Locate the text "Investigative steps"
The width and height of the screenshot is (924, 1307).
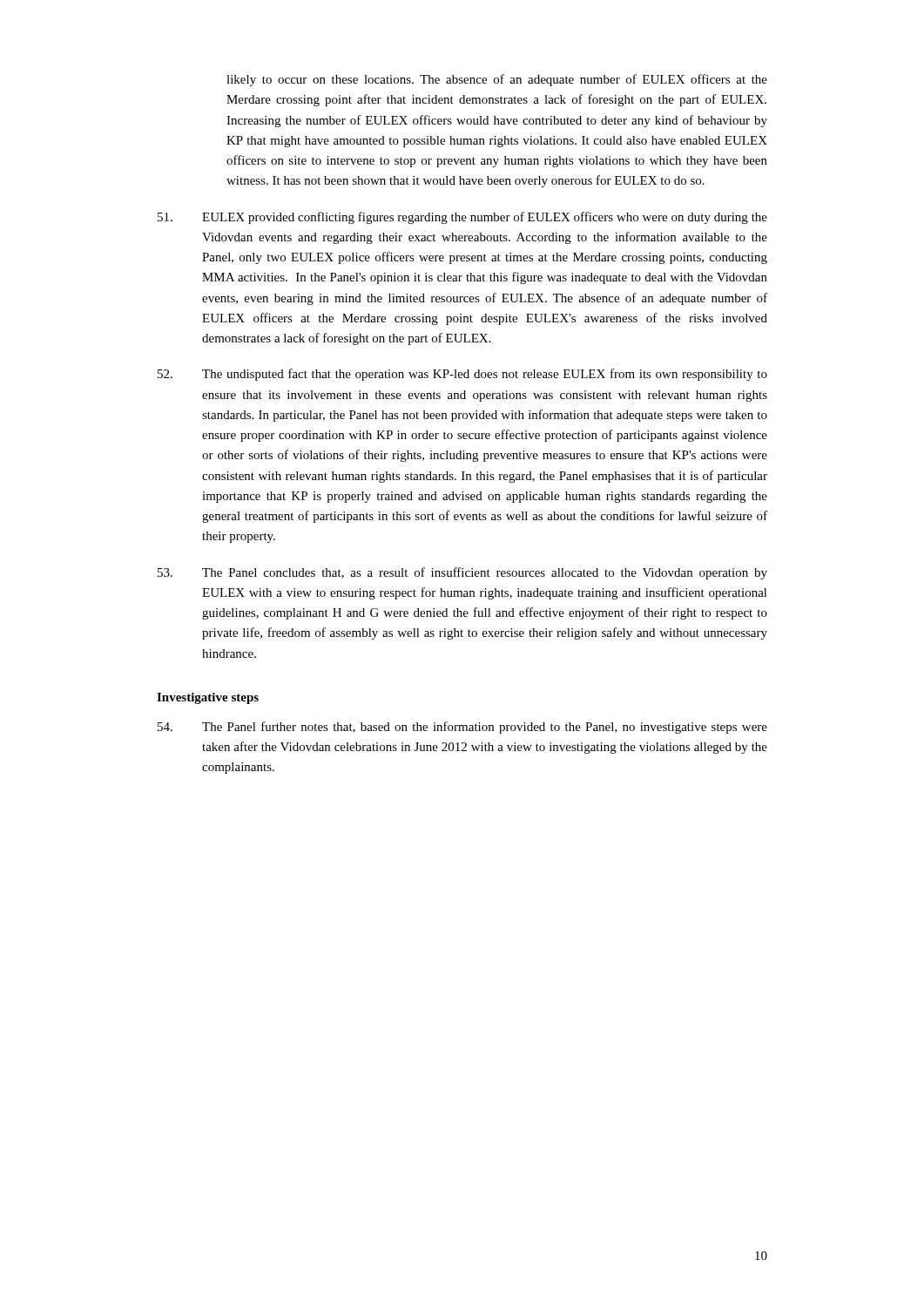tap(208, 697)
